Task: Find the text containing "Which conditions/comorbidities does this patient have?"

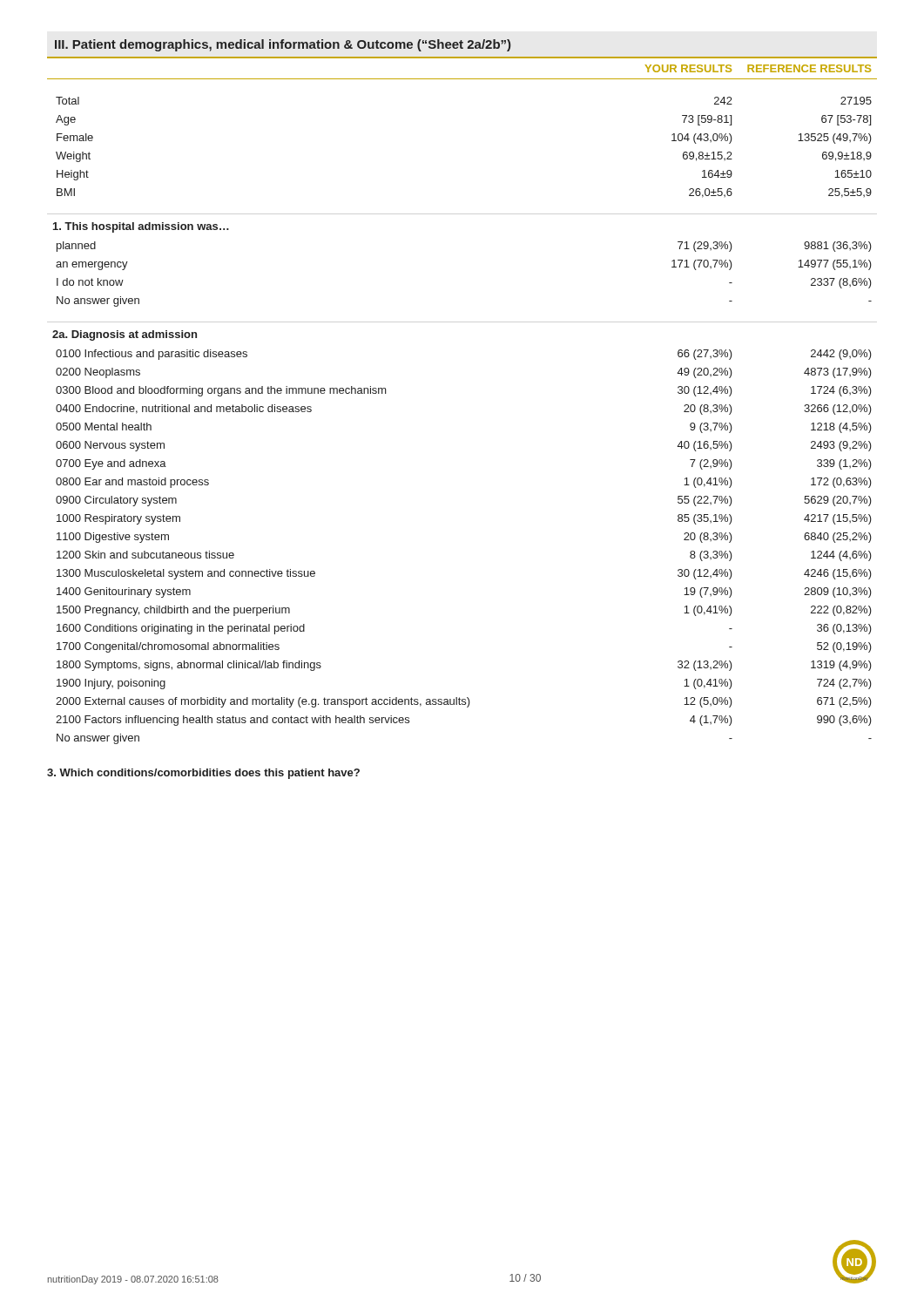Action: point(204,772)
